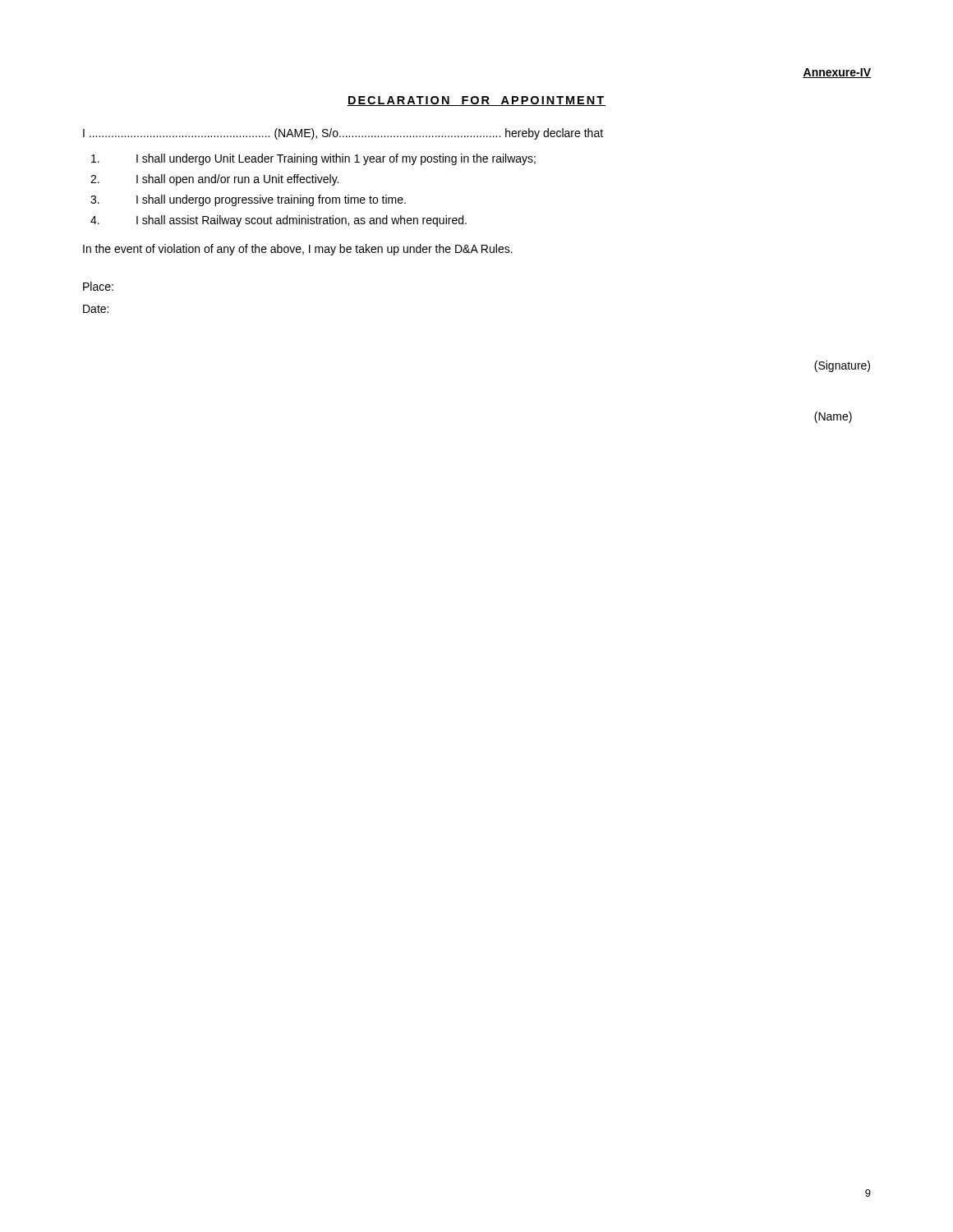The height and width of the screenshot is (1232, 953).
Task: Find the block on this page that starts "4. I shall assist"
Action: click(x=476, y=221)
